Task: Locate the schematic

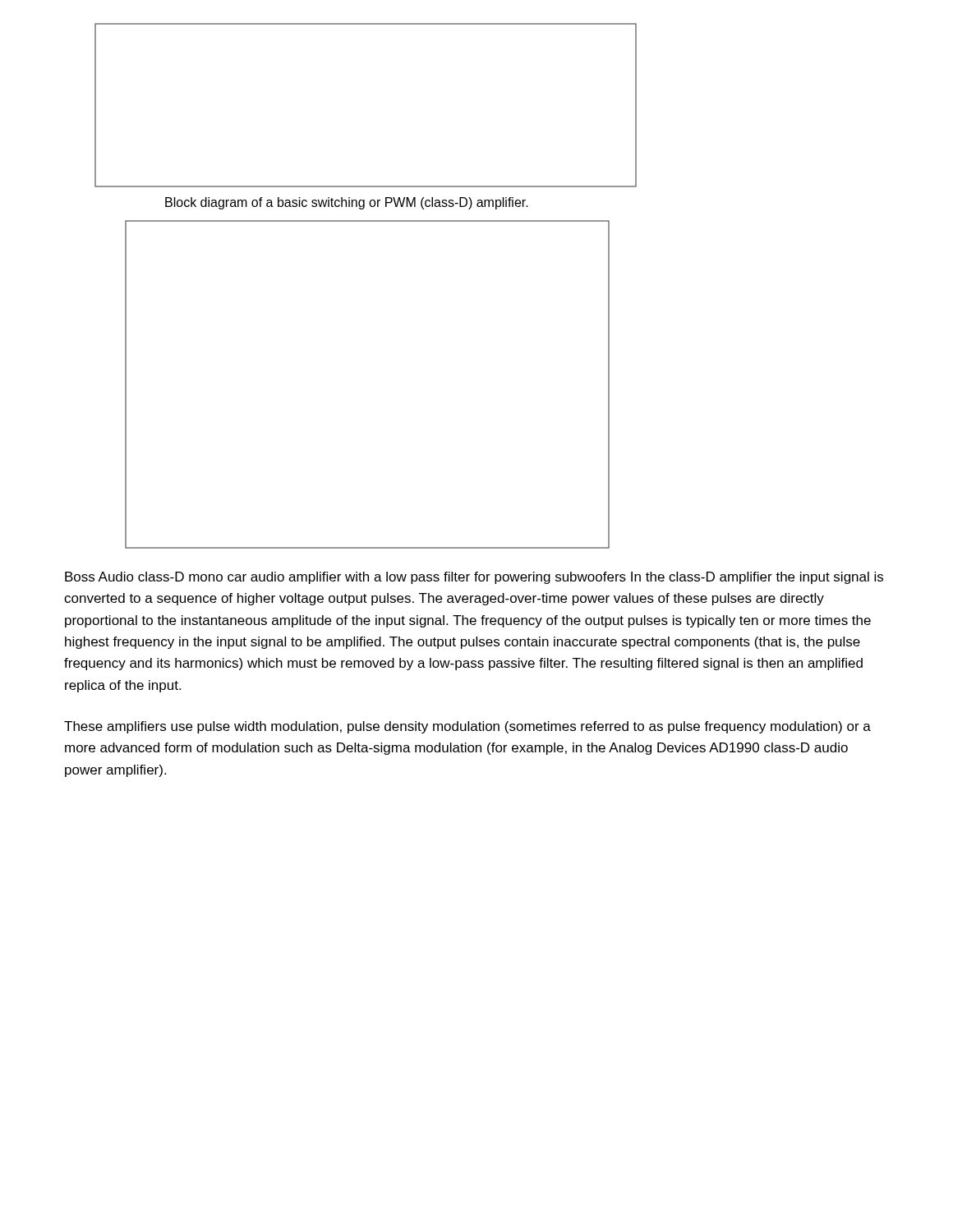Action: click(x=366, y=107)
